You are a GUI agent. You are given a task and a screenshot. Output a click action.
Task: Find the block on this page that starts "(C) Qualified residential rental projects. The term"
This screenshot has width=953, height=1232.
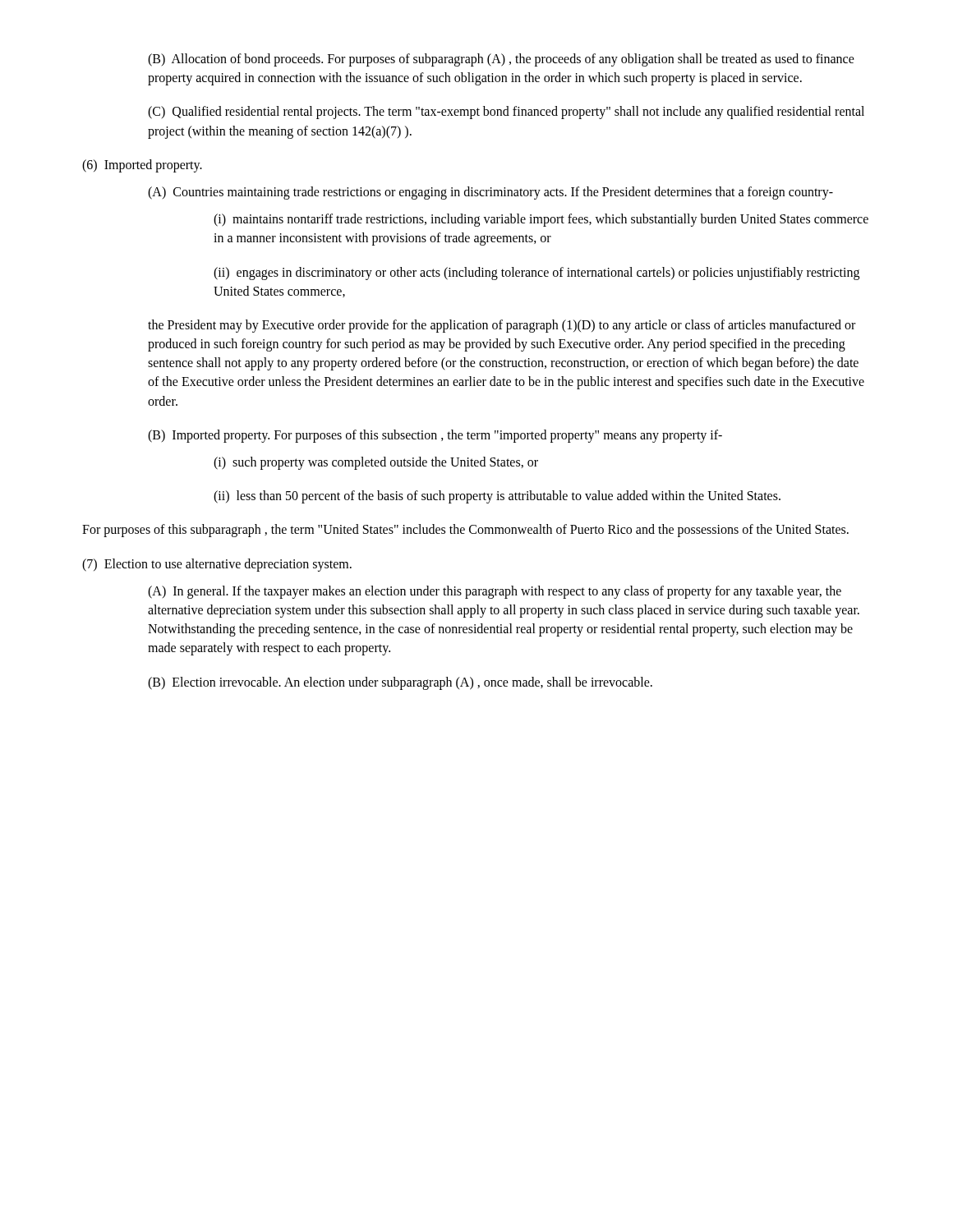click(x=506, y=121)
